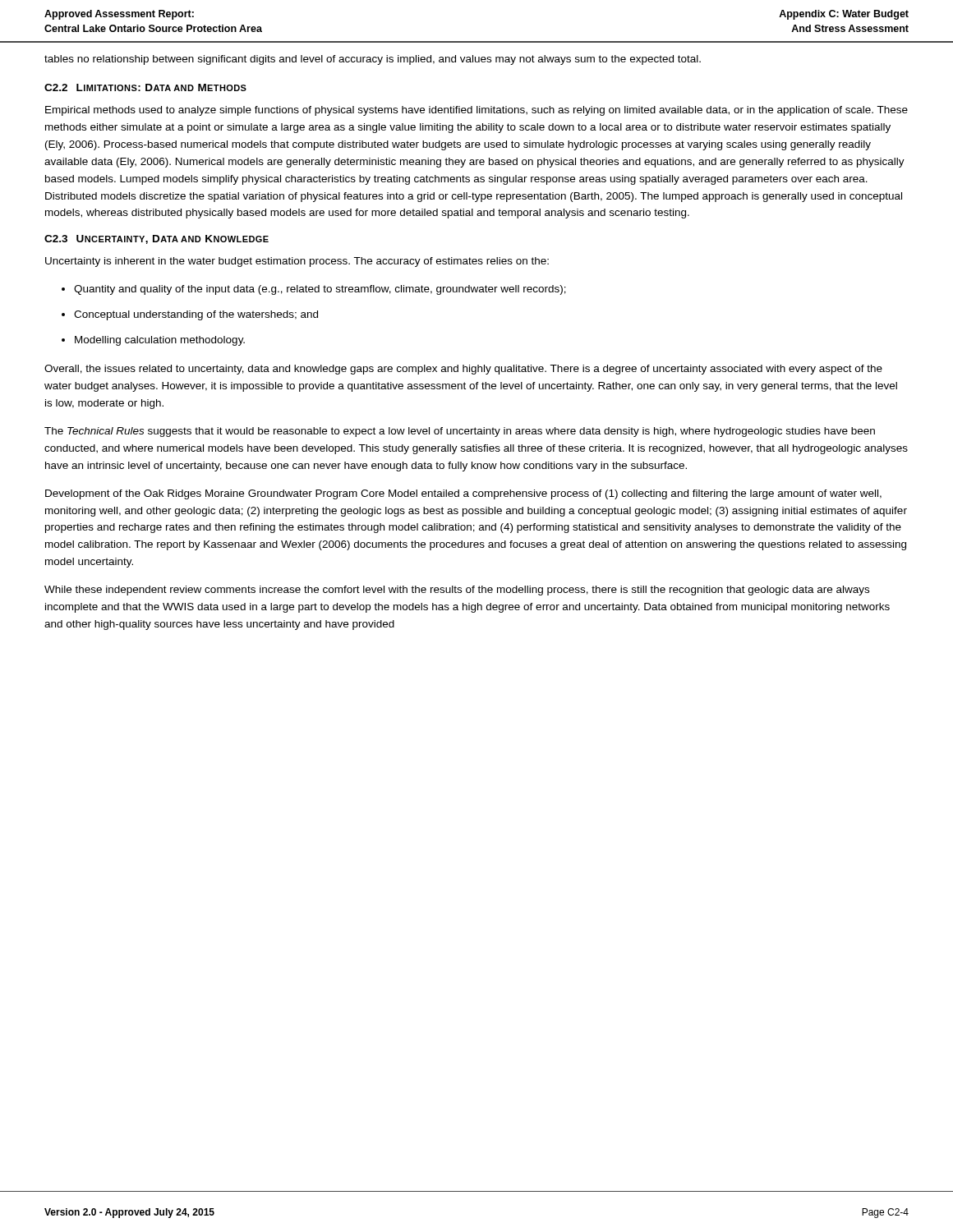Select the element starting "C2.2 LIMITATIONS: DATA AND METHODS"
The height and width of the screenshot is (1232, 953).
point(146,87)
